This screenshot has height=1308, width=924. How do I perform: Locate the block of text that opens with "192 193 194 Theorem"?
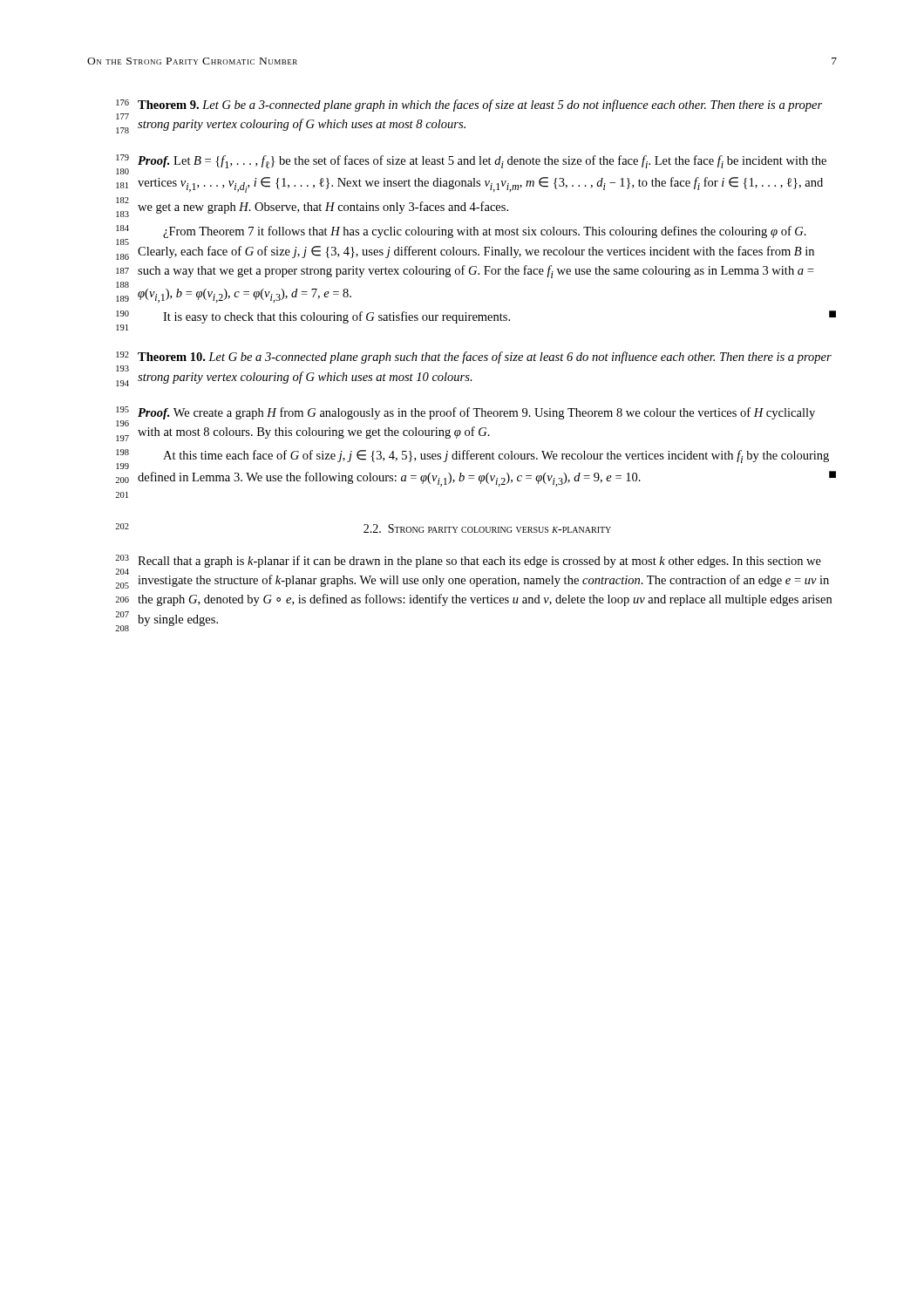coord(462,369)
